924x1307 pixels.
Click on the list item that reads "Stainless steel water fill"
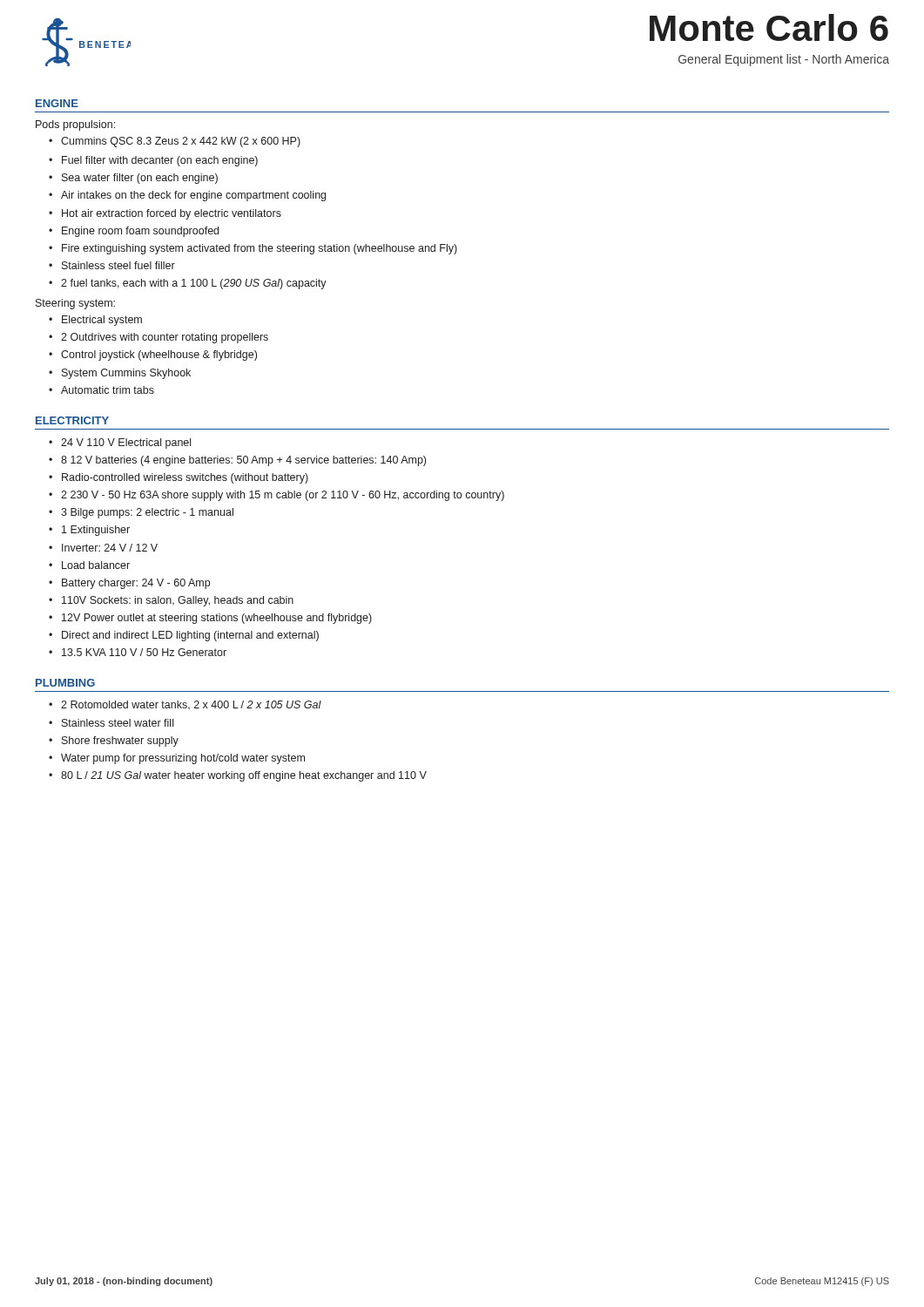pyautogui.click(x=118, y=723)
